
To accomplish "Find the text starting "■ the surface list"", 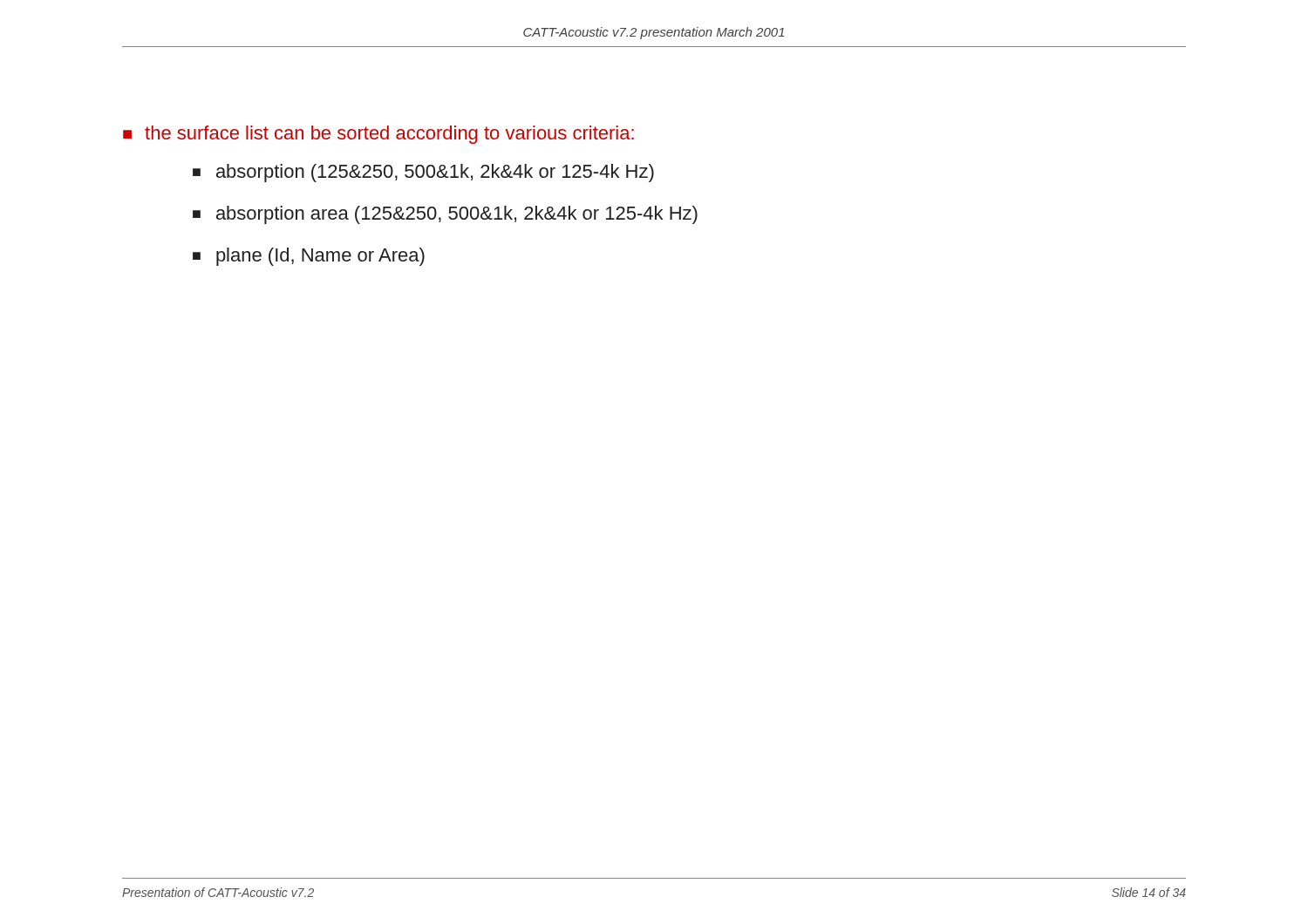I will 379,133.
